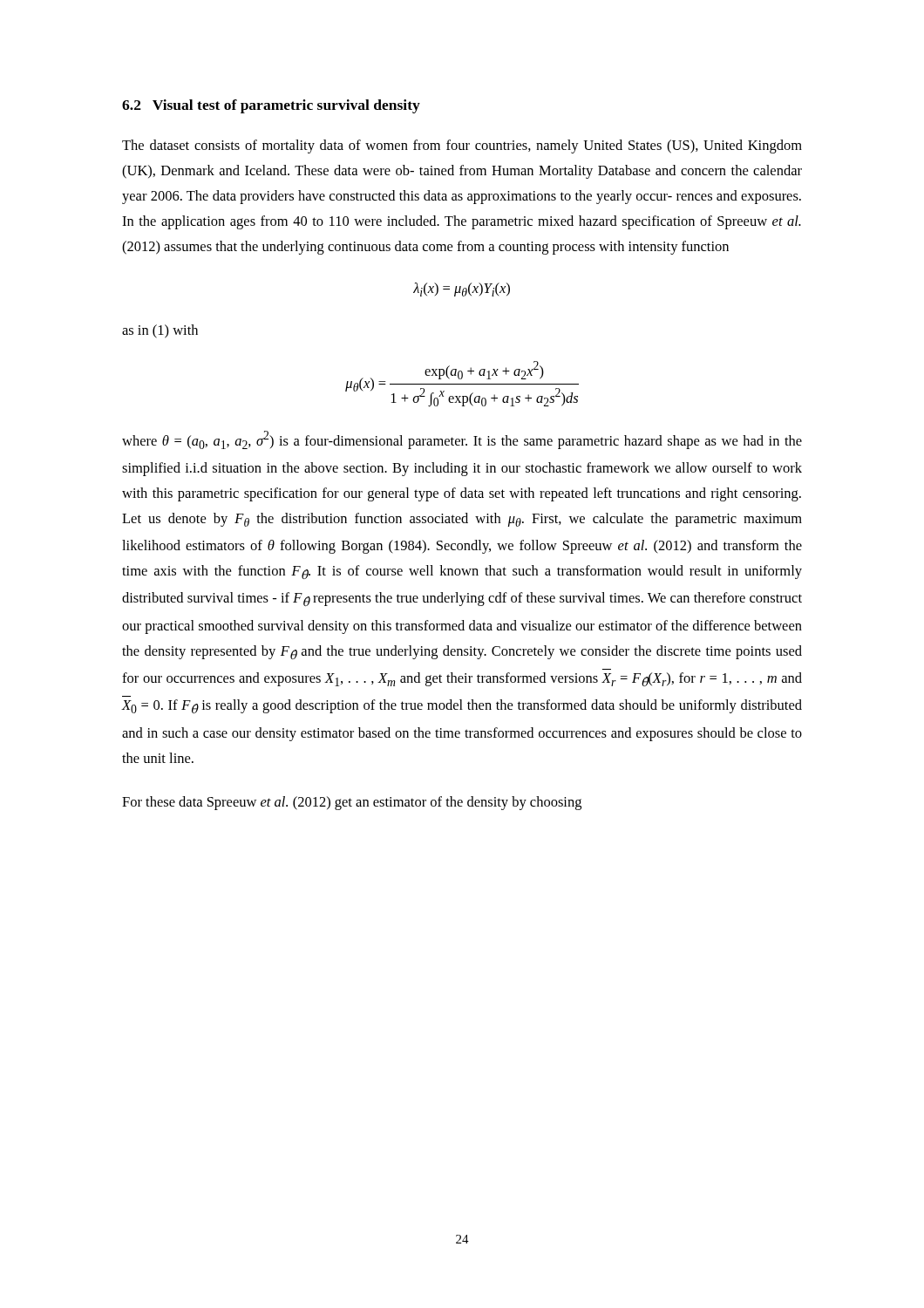Find the region starting "μθ(x) = exp(a0"
Viewport: 924px width, 1308px height.
pyautogui.click(x=462, y=384)
